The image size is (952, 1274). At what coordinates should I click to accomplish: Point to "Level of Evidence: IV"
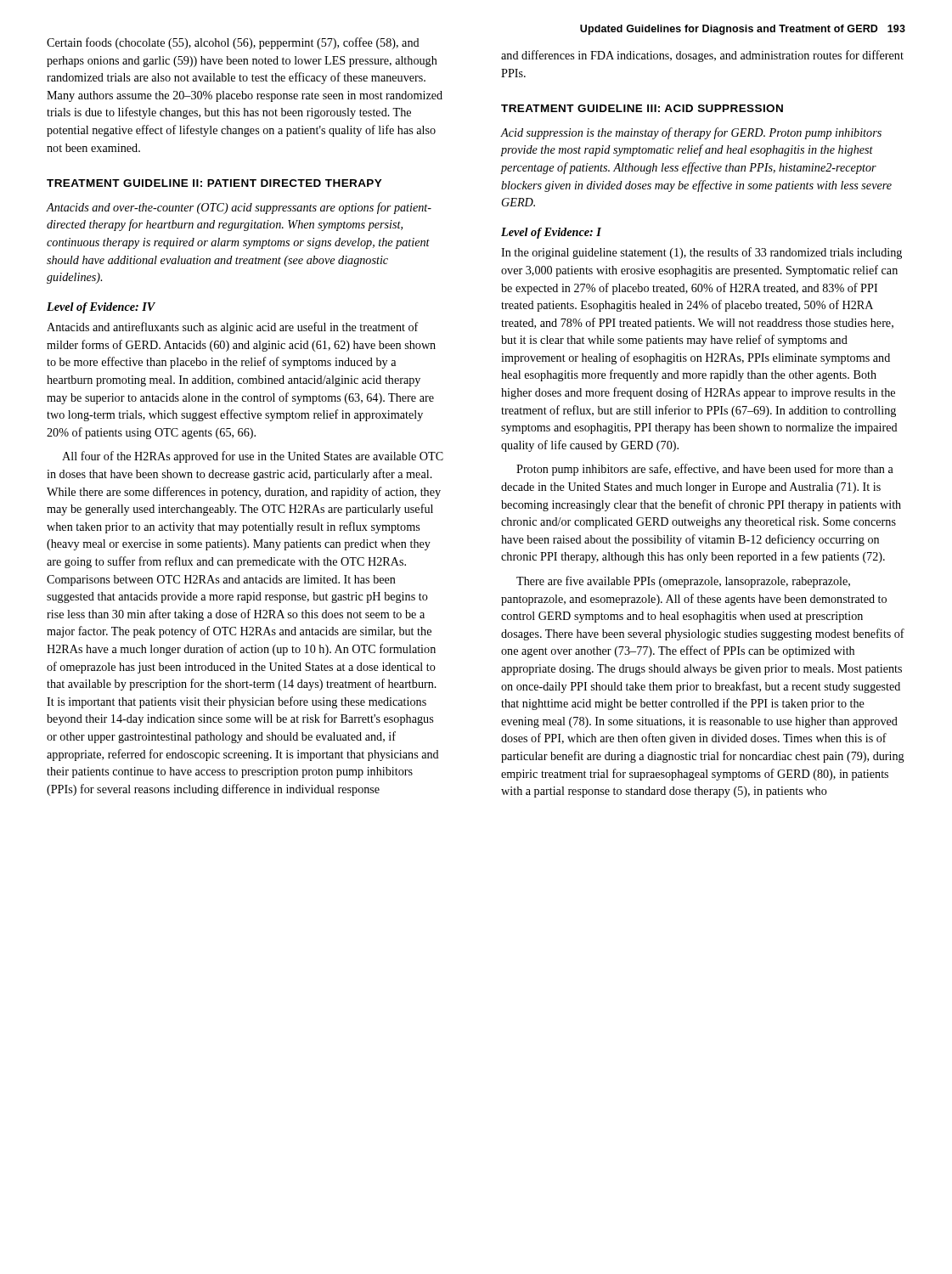click(x=101, y=308)
